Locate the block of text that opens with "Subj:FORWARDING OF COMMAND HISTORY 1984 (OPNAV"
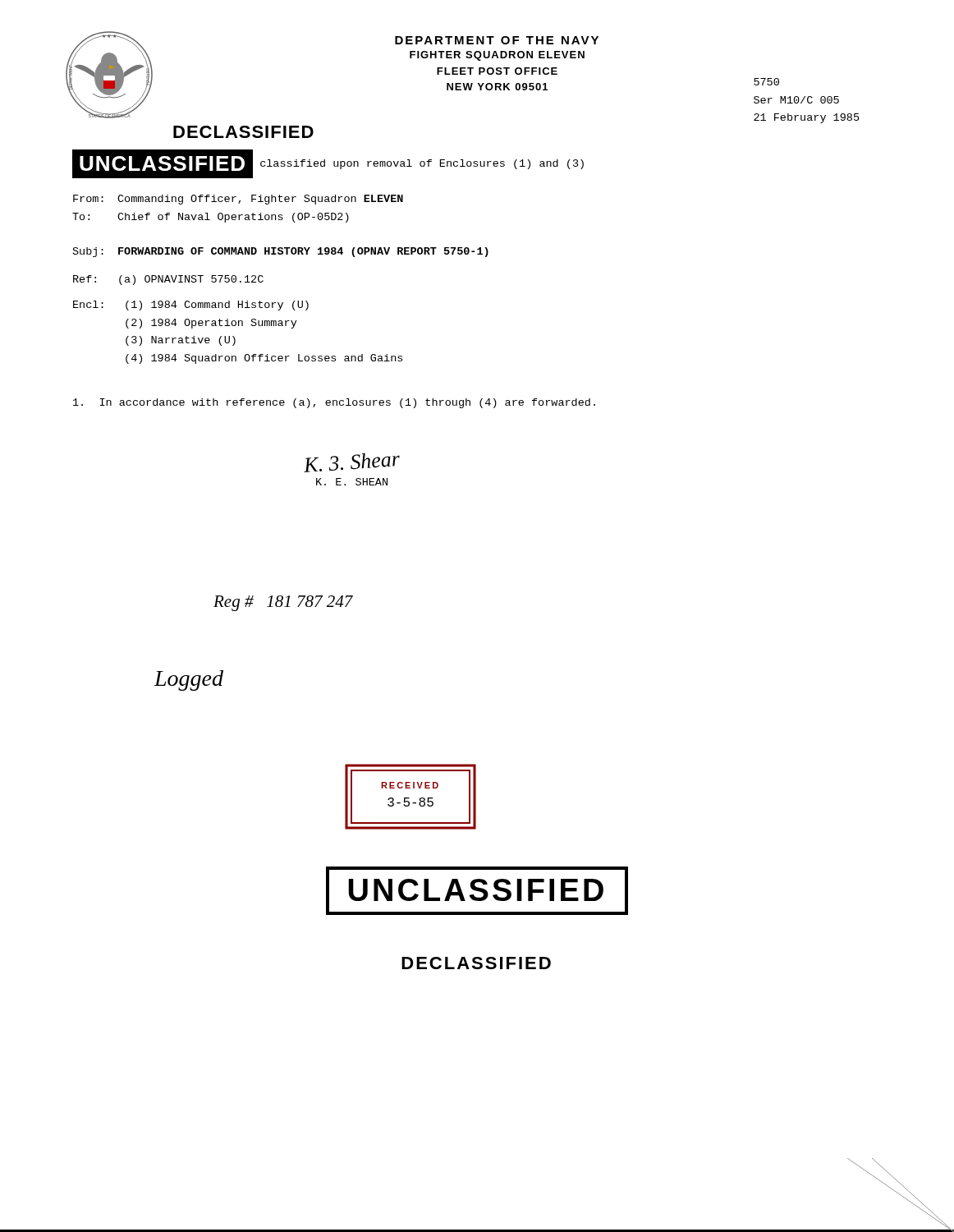 [x=281, y=252]
